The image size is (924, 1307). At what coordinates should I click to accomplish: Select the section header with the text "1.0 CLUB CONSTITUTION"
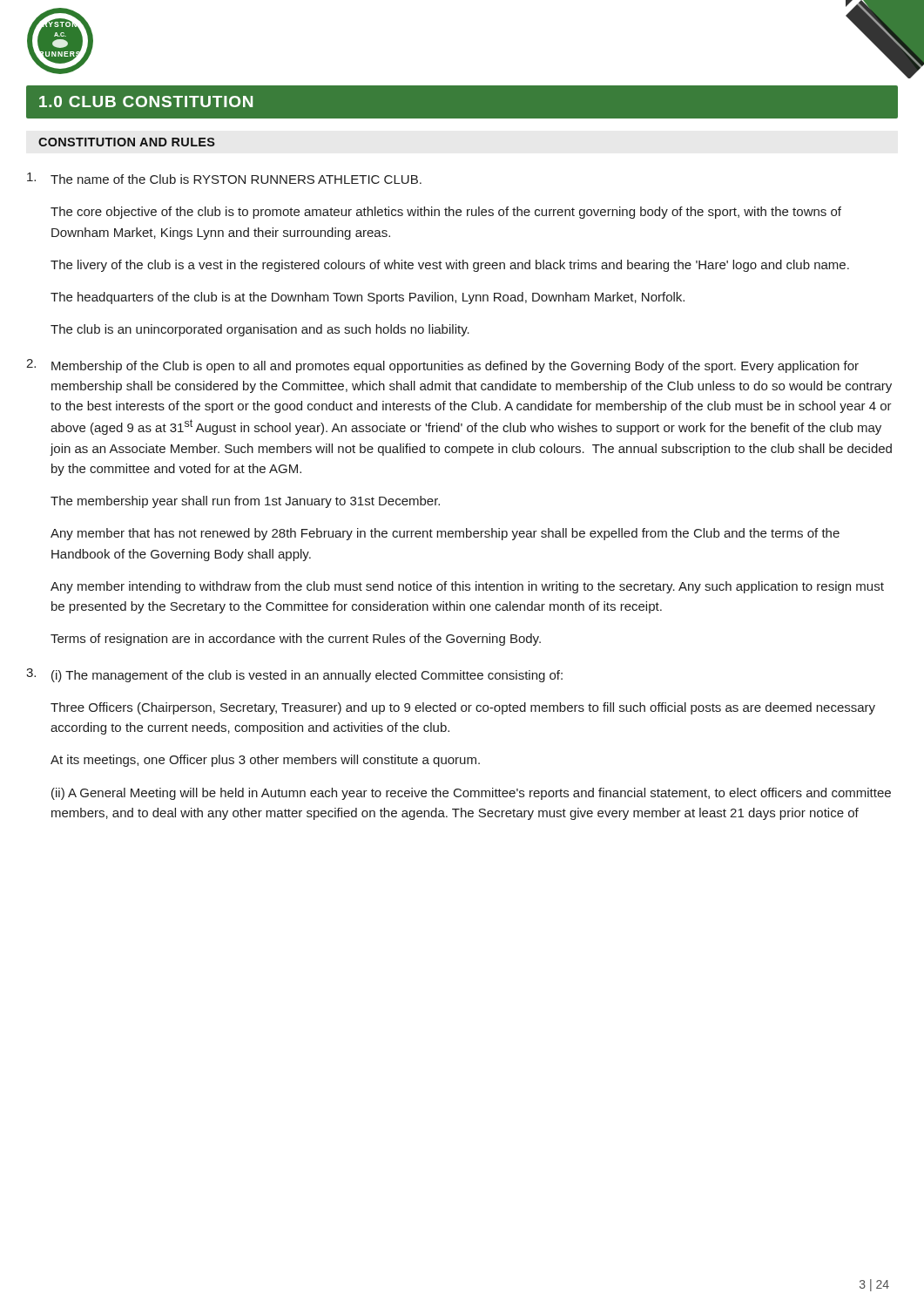pyautogui.click(x=146, y=102)
